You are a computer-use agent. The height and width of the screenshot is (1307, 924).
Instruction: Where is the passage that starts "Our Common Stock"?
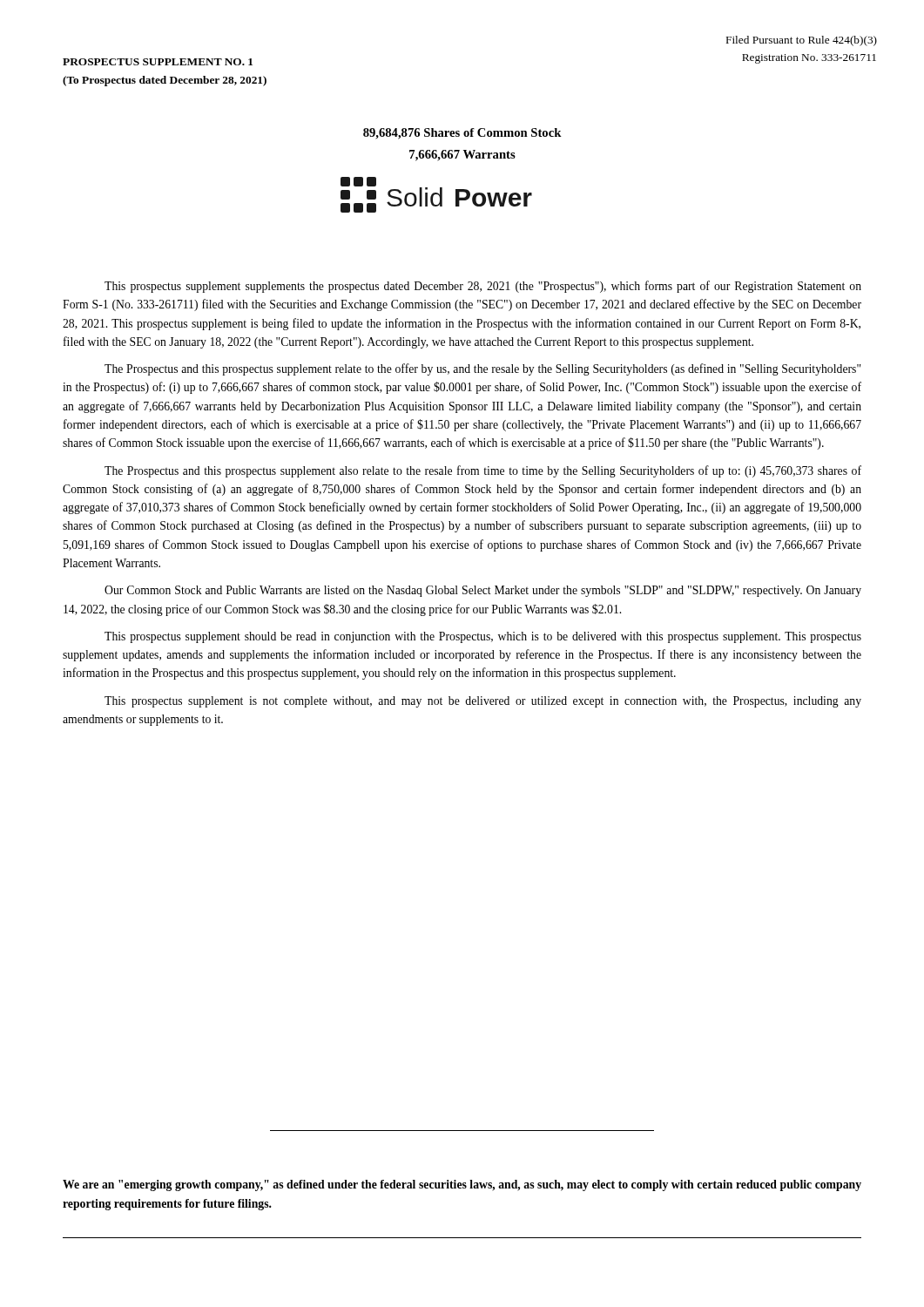[462, 600]
